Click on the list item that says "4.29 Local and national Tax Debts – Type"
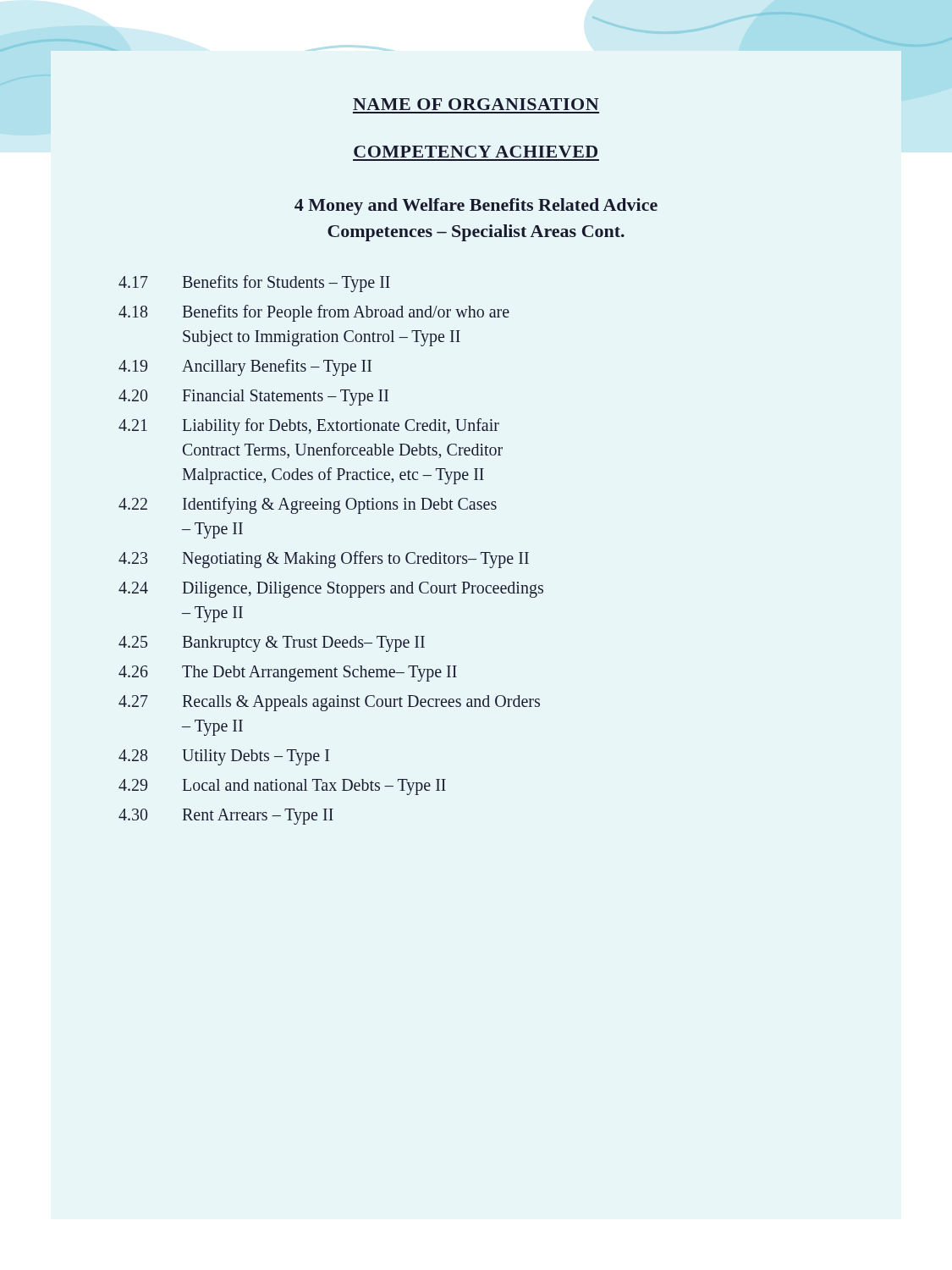The image size is (952, 1270). click(282, 787)
